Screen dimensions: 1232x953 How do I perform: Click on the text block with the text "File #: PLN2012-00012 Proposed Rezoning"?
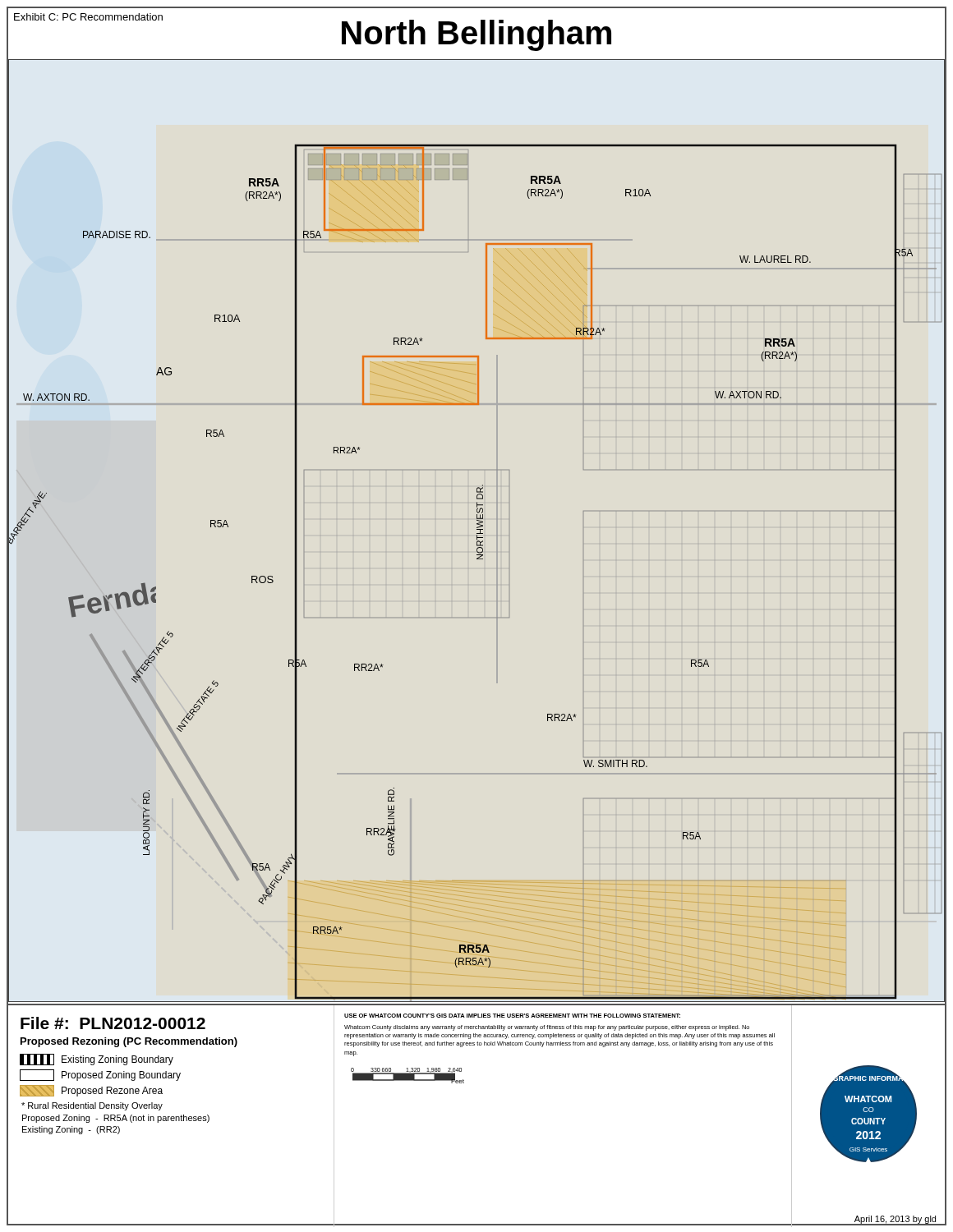click(x=171, y=1074)
